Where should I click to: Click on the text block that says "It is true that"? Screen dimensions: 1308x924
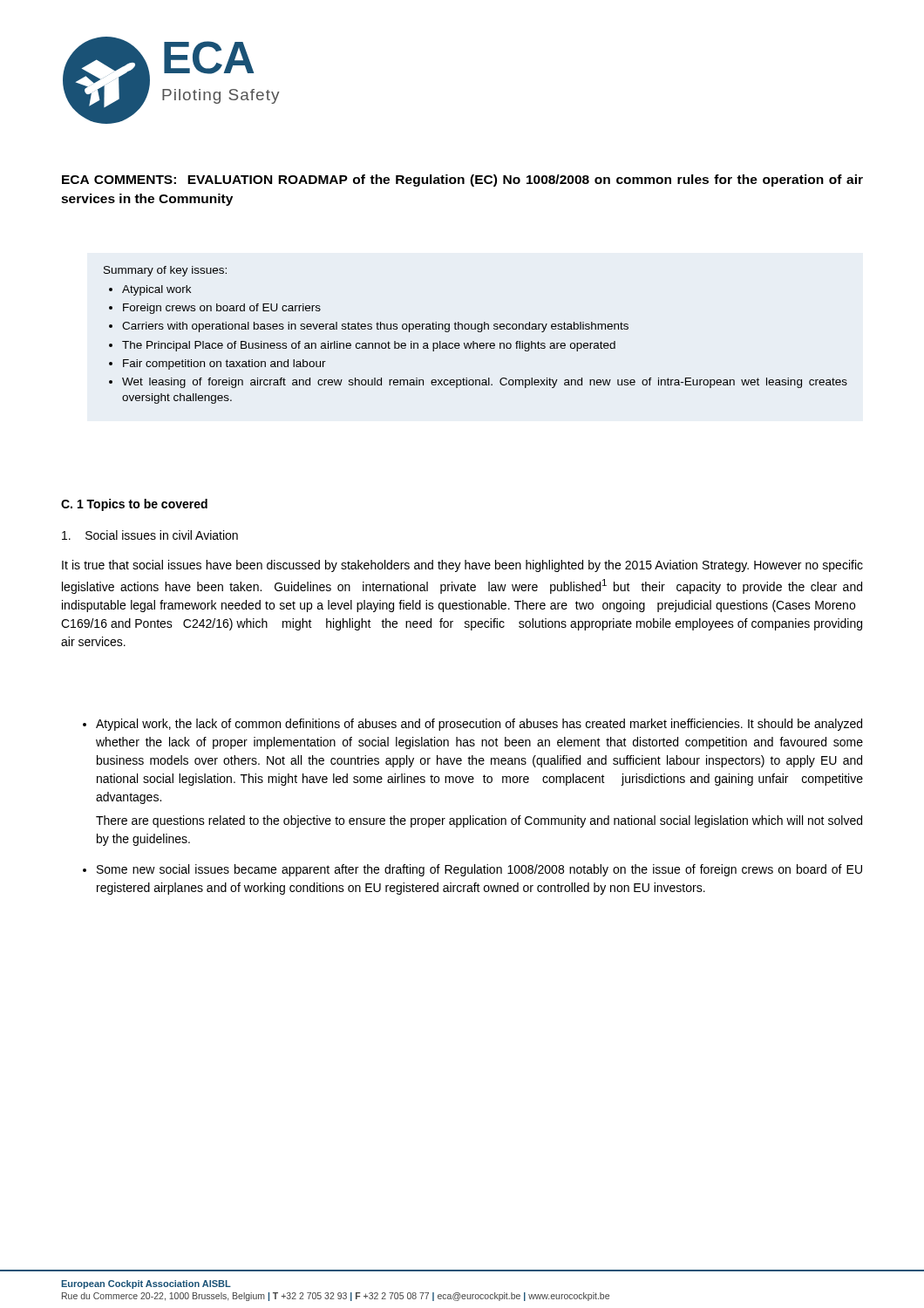[x=462, y=603]
